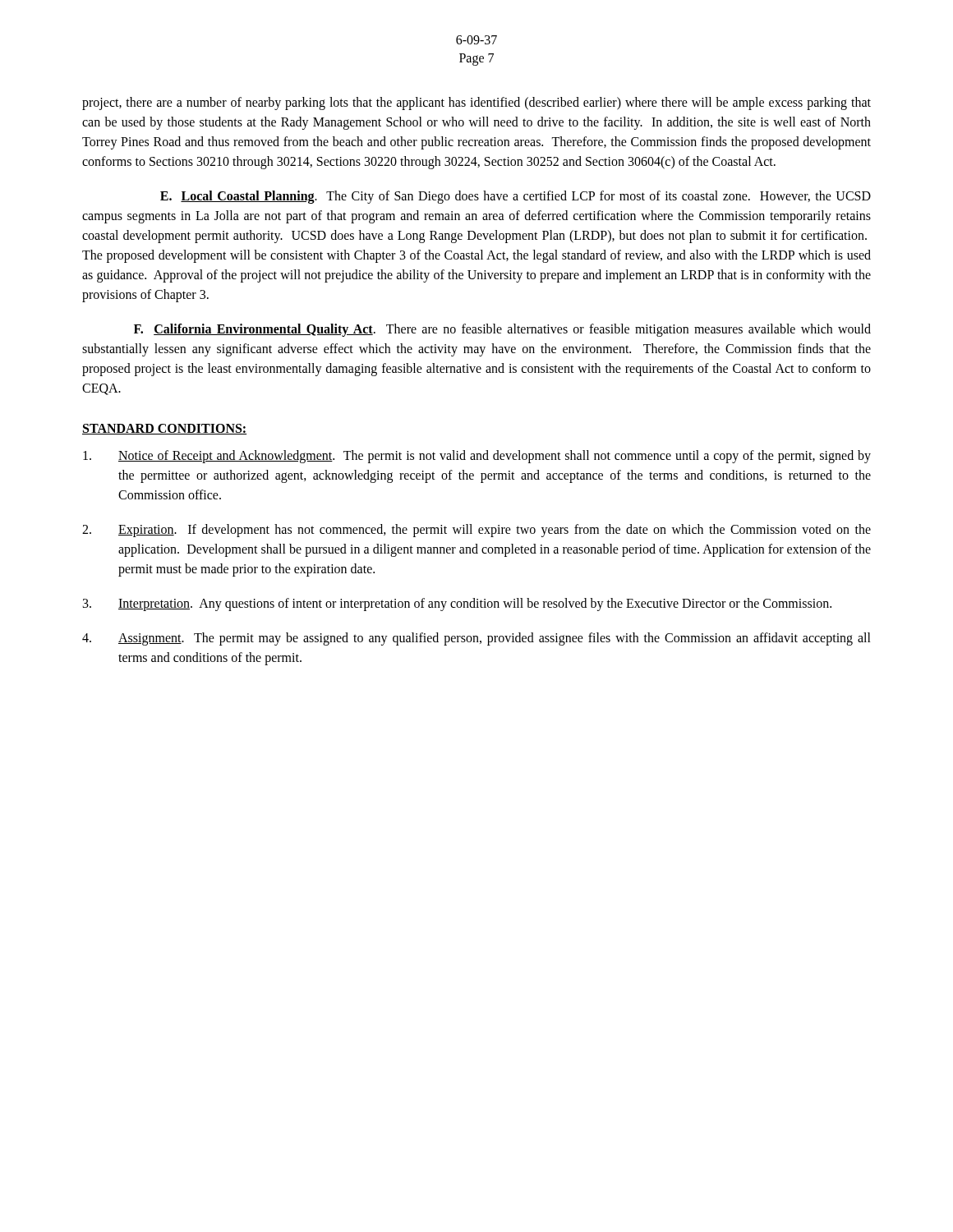The image size is (953, 1232).
Task: Locate the element starting "2. Expiration. If"
Action: [x=476, y=549]
